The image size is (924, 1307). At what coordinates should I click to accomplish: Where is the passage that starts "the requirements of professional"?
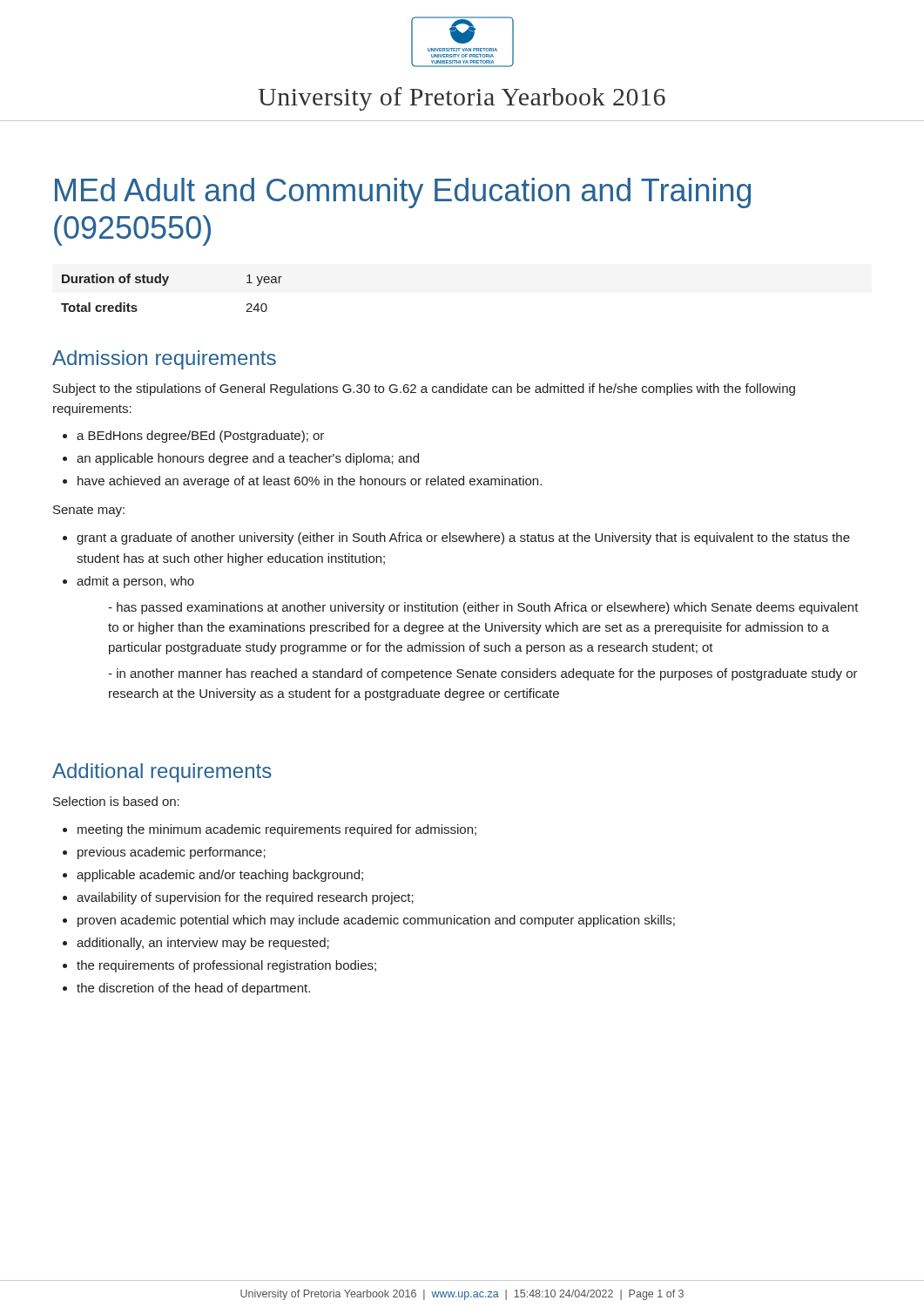point(219,966)
